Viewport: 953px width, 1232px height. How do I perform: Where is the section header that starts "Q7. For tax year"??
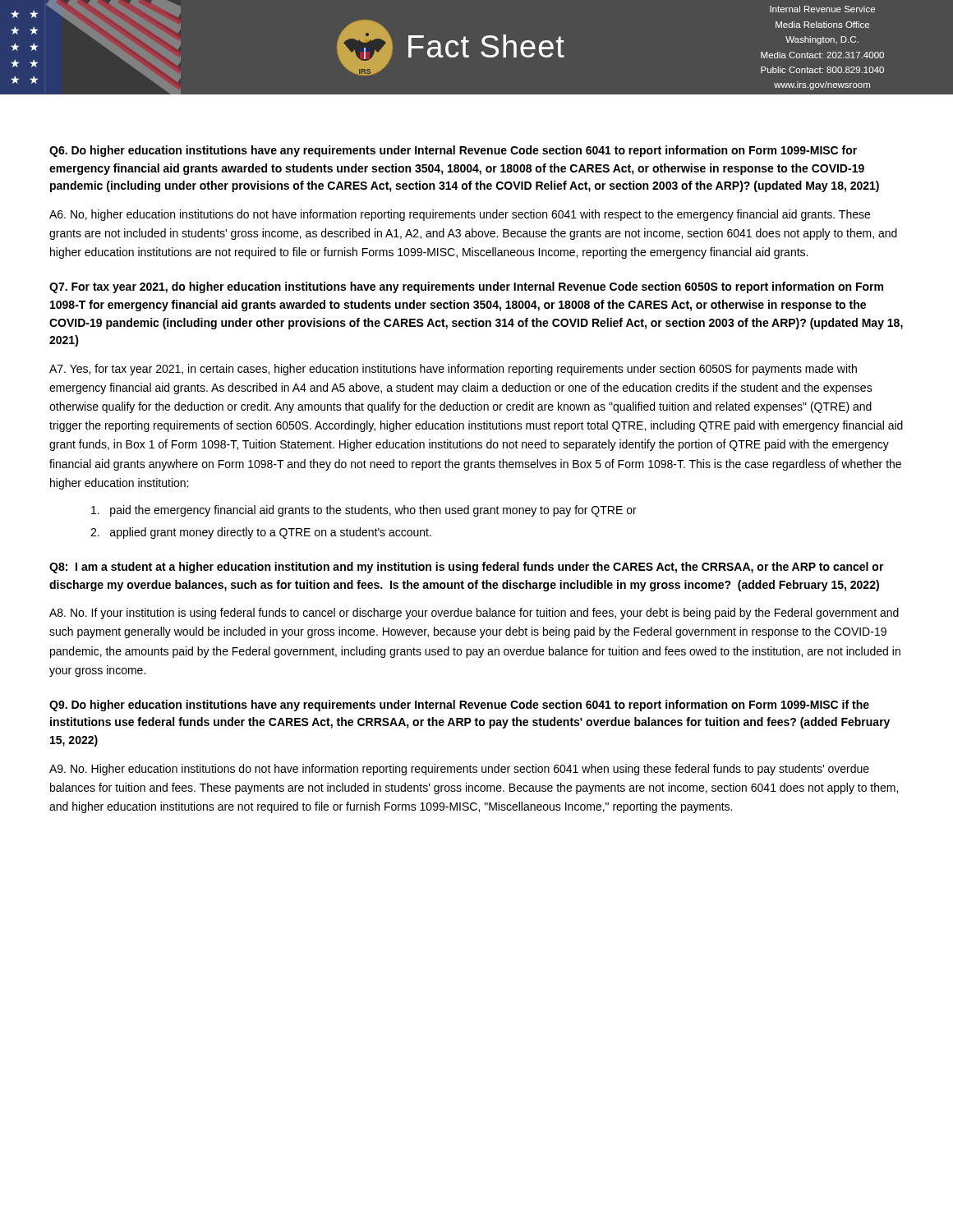coord(476,314)
